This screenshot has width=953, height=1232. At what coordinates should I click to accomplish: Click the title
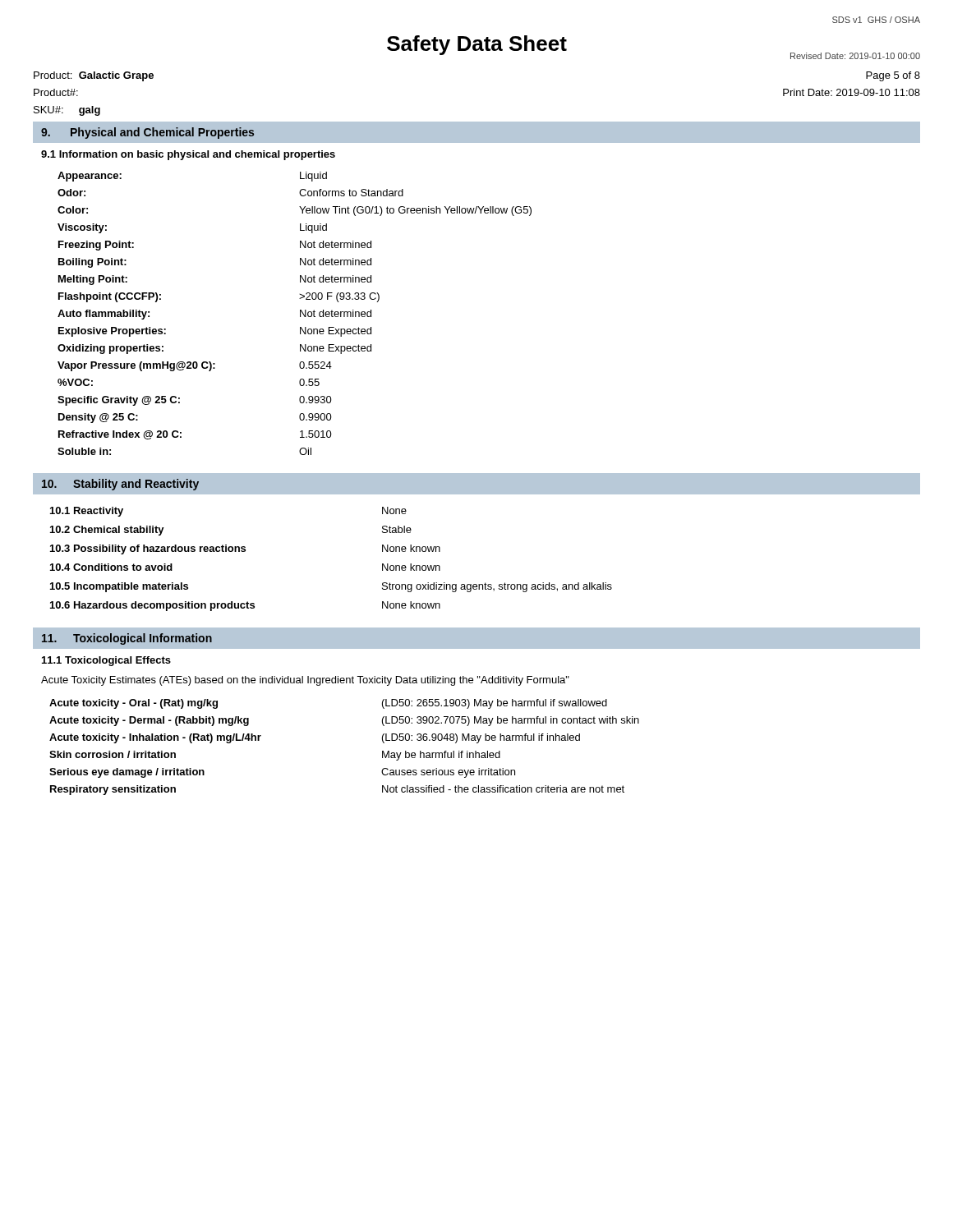pos(476,43)
